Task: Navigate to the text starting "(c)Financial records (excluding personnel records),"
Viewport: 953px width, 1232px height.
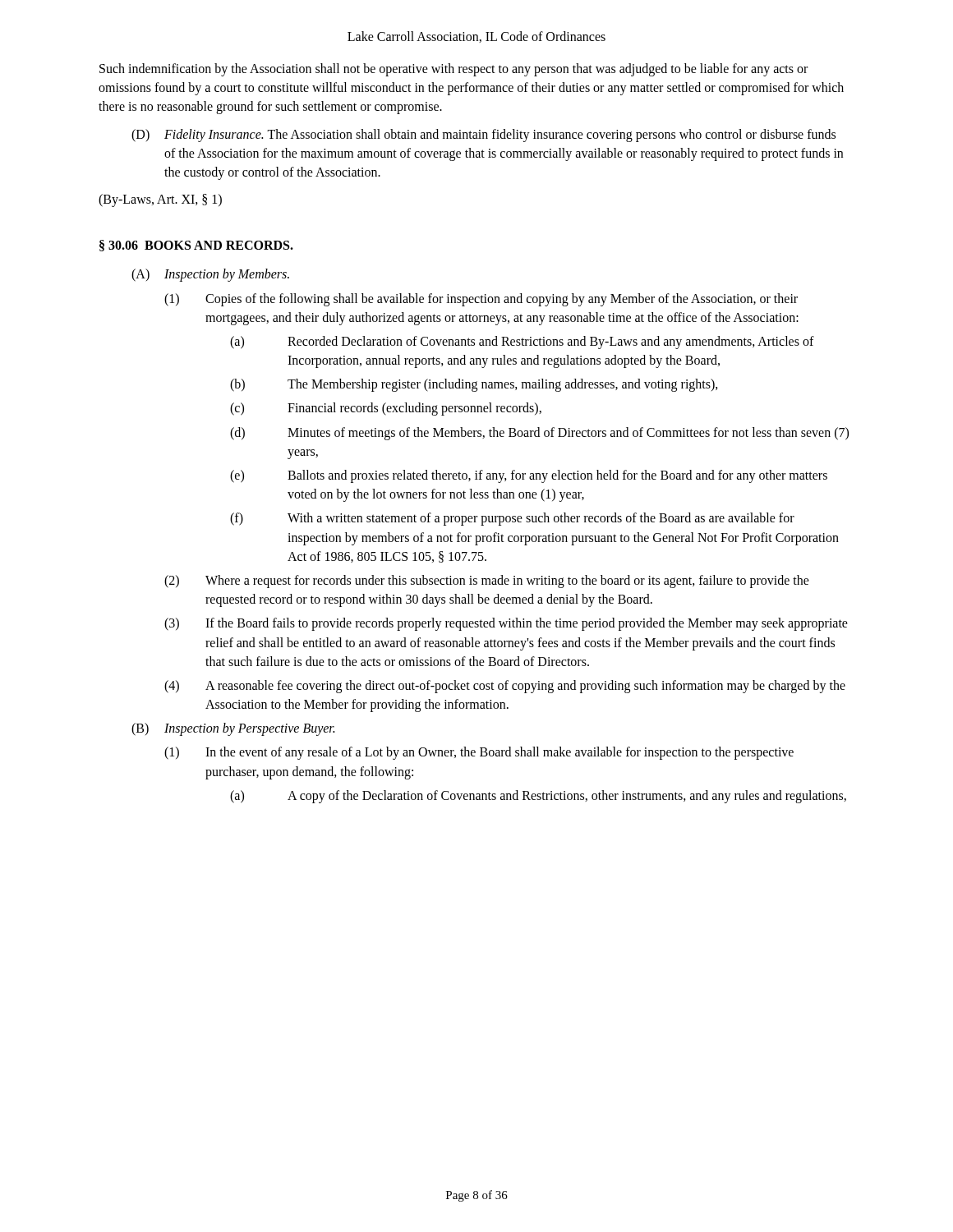Action: [540, 408]
